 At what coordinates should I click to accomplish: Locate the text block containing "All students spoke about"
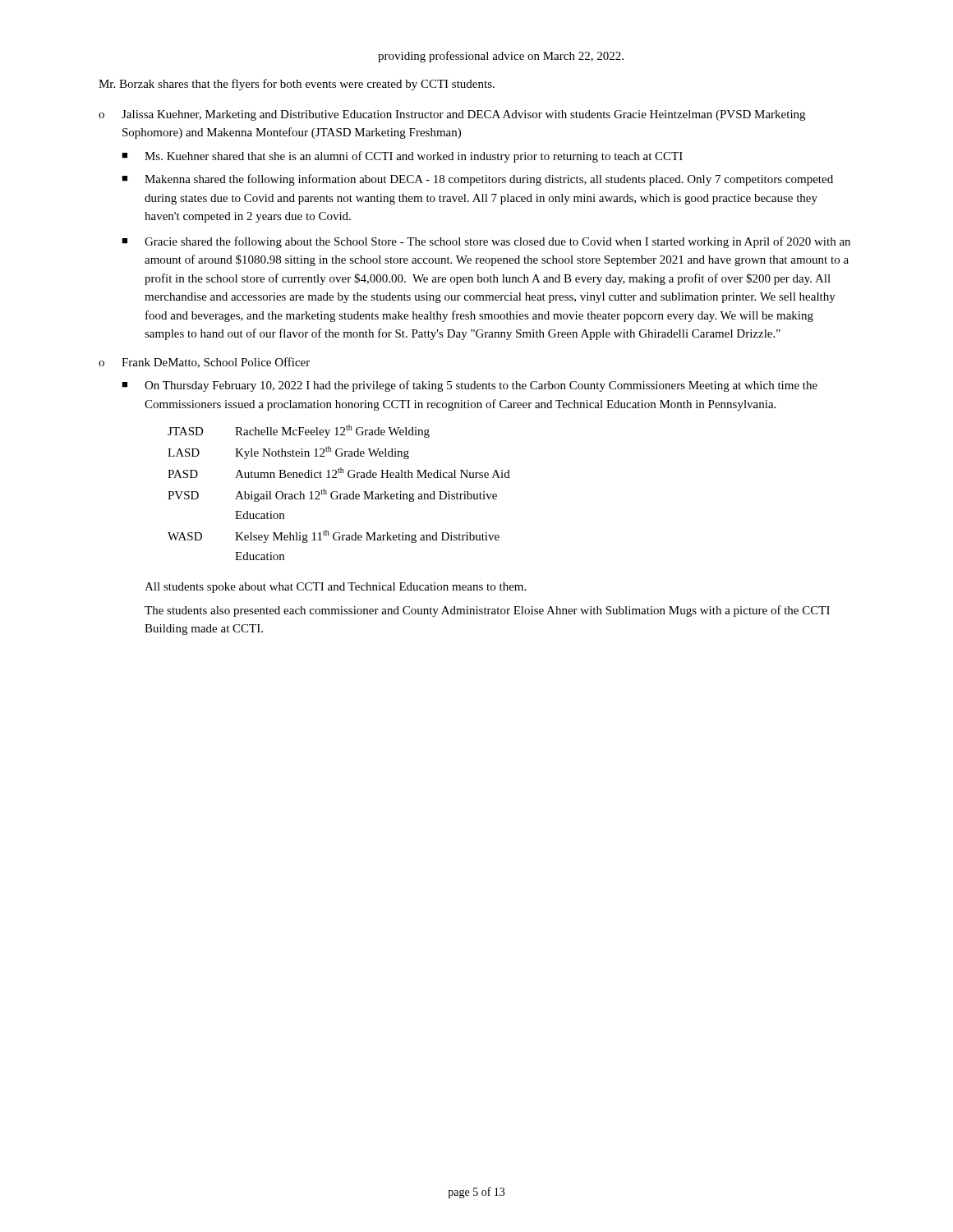pos(336,586)
